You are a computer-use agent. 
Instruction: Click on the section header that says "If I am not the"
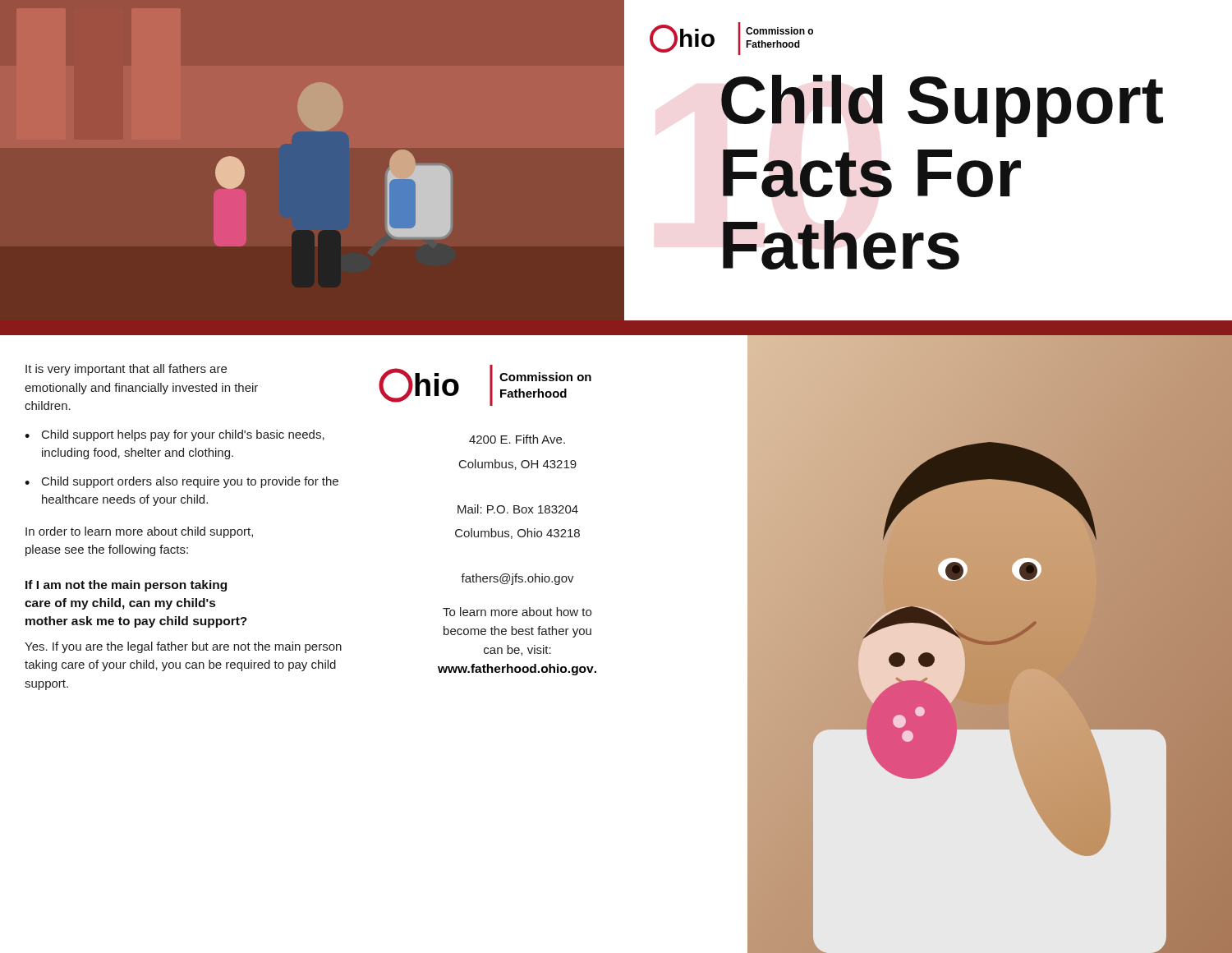(x=136, y=603)
